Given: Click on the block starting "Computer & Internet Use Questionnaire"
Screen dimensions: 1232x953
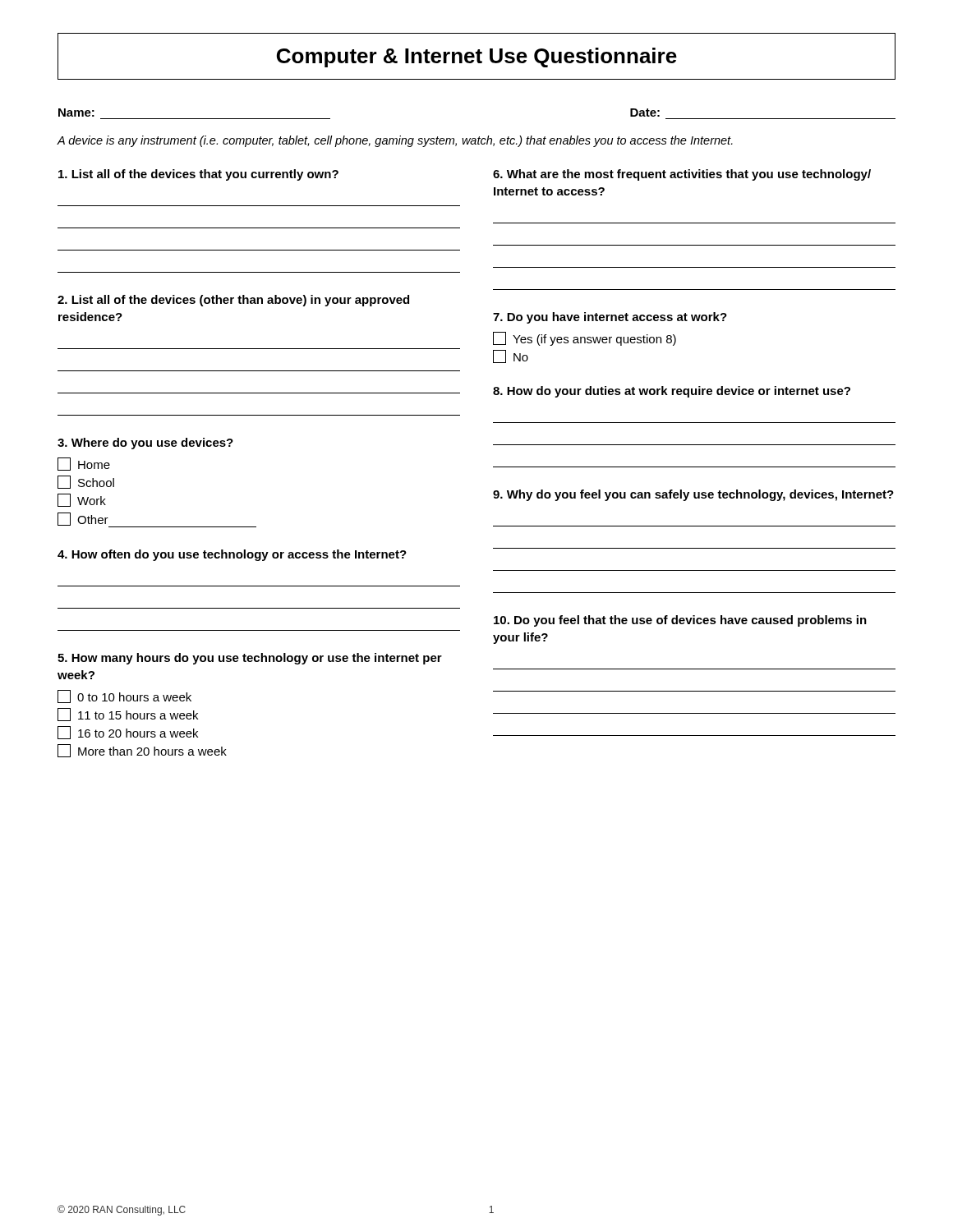Looking at the screenshot, I should coord(476,56).
